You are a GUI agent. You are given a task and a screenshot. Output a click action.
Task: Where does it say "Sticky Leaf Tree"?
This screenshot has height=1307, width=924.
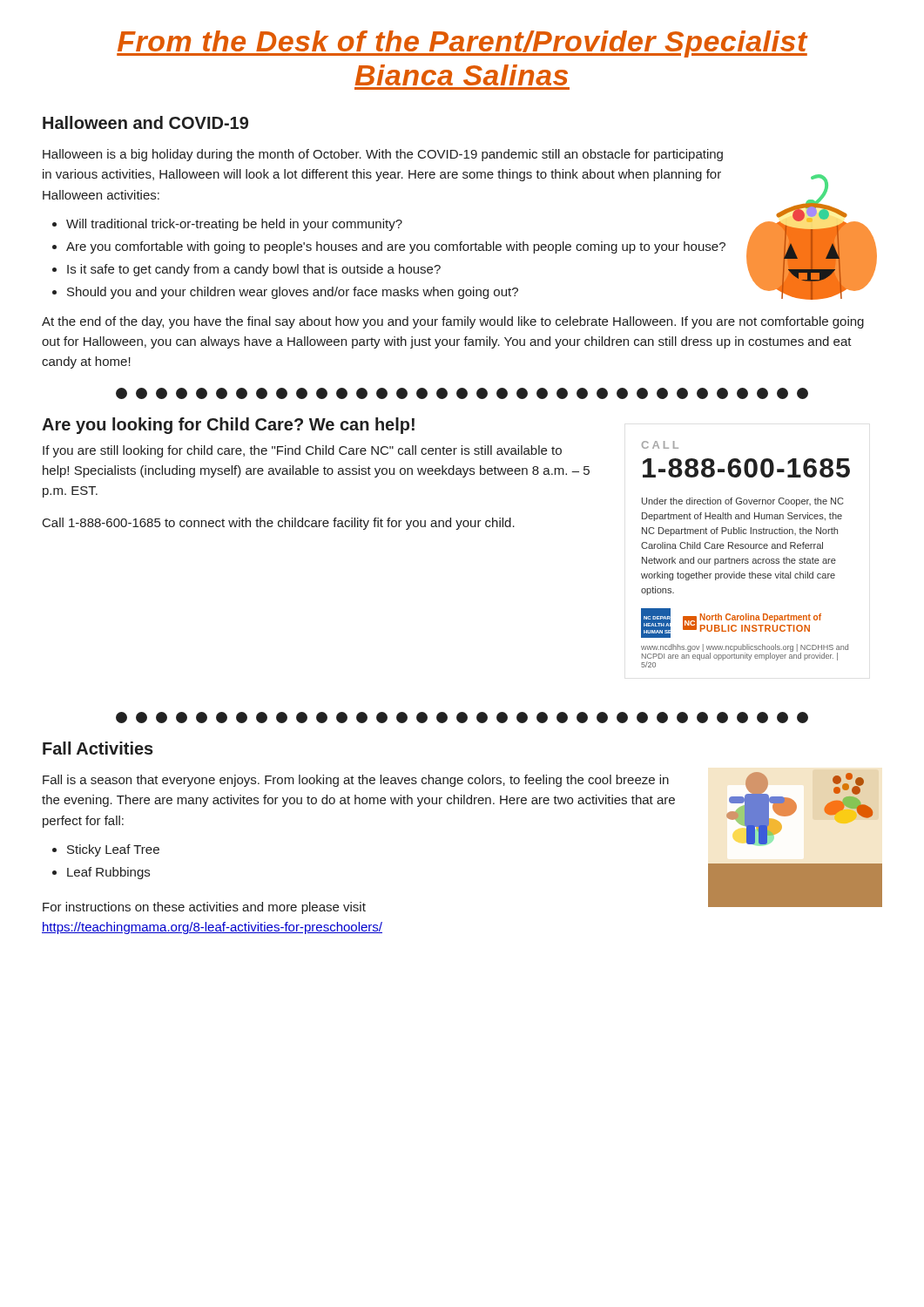(113, 849)
